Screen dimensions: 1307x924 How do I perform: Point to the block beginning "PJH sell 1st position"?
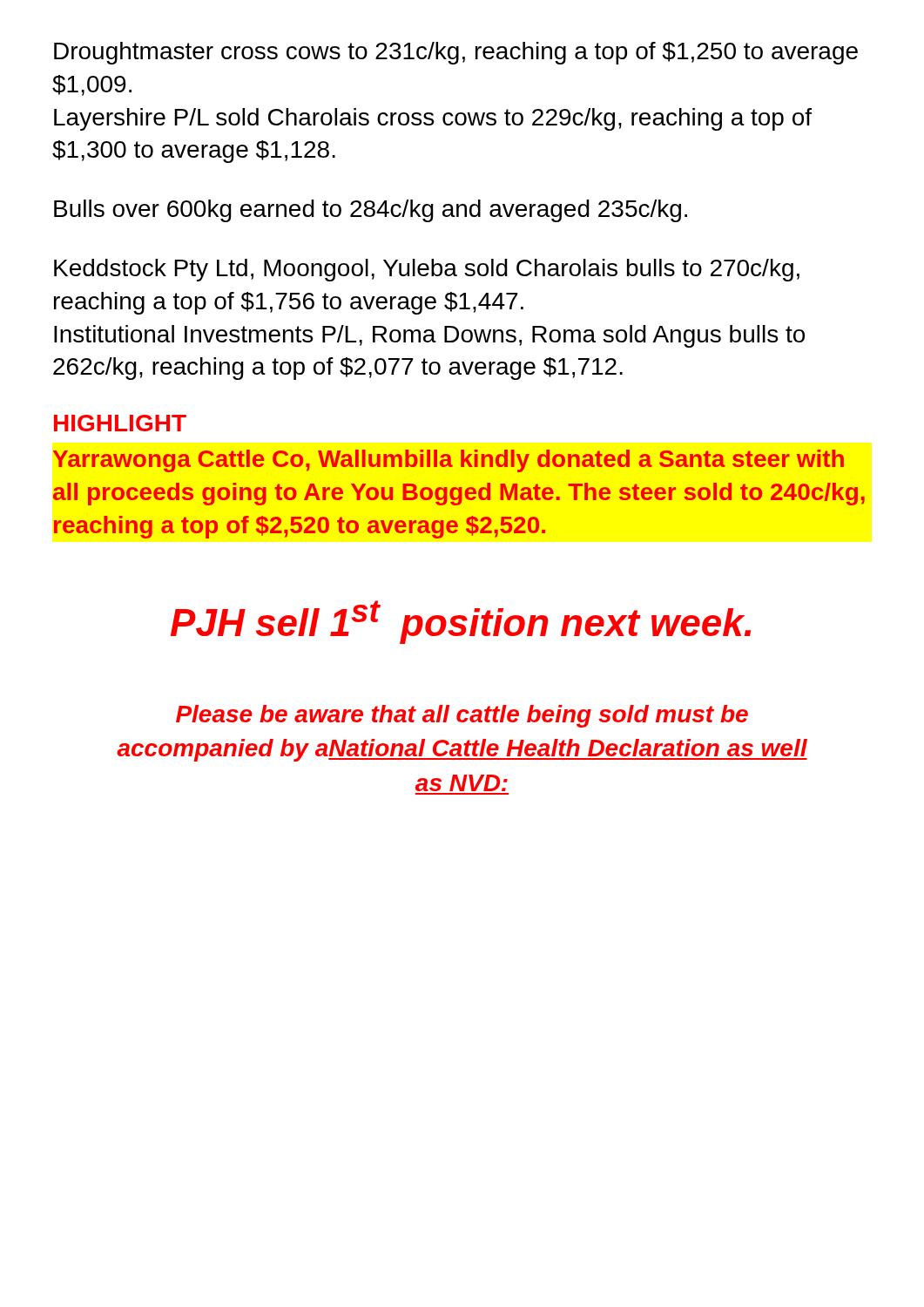pos(462,619)
